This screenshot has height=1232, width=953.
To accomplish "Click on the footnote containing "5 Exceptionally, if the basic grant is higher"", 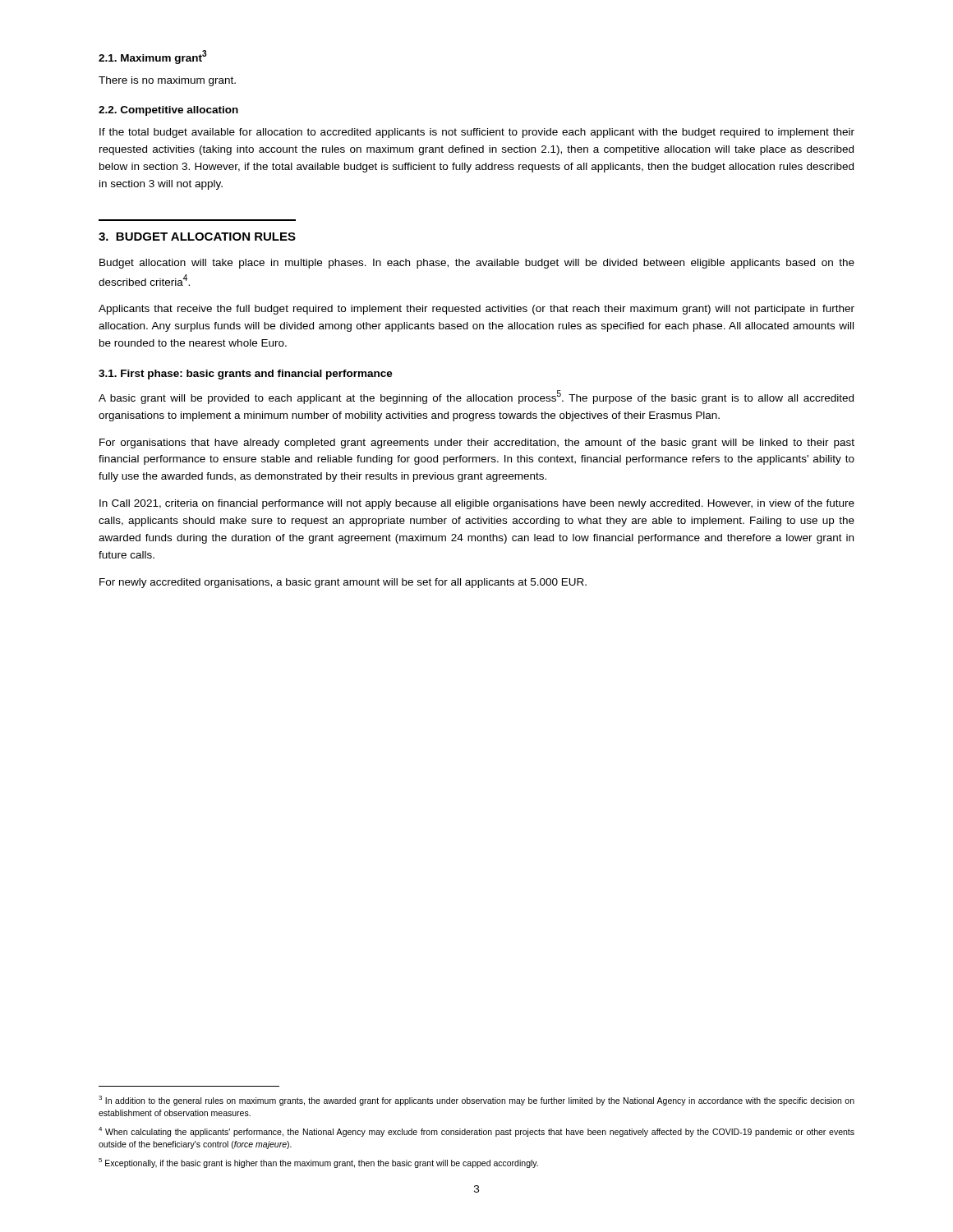I will click(x=319, y=1162).
